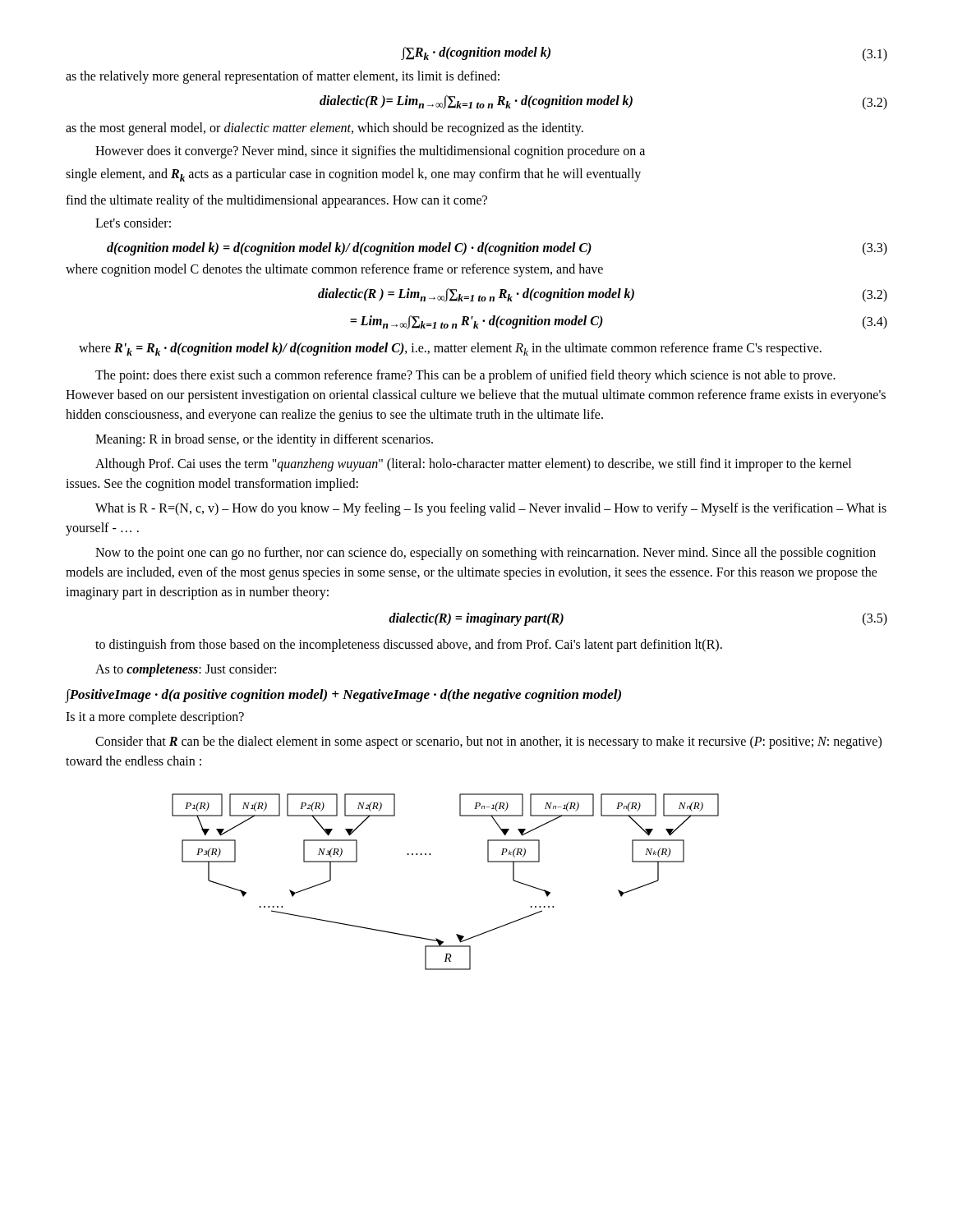This screenshot has width=953, height=1232.
Task: Select the text block containing "Meaning: R in broad sense, or the identity"
Action: click(x=265, y=439)
